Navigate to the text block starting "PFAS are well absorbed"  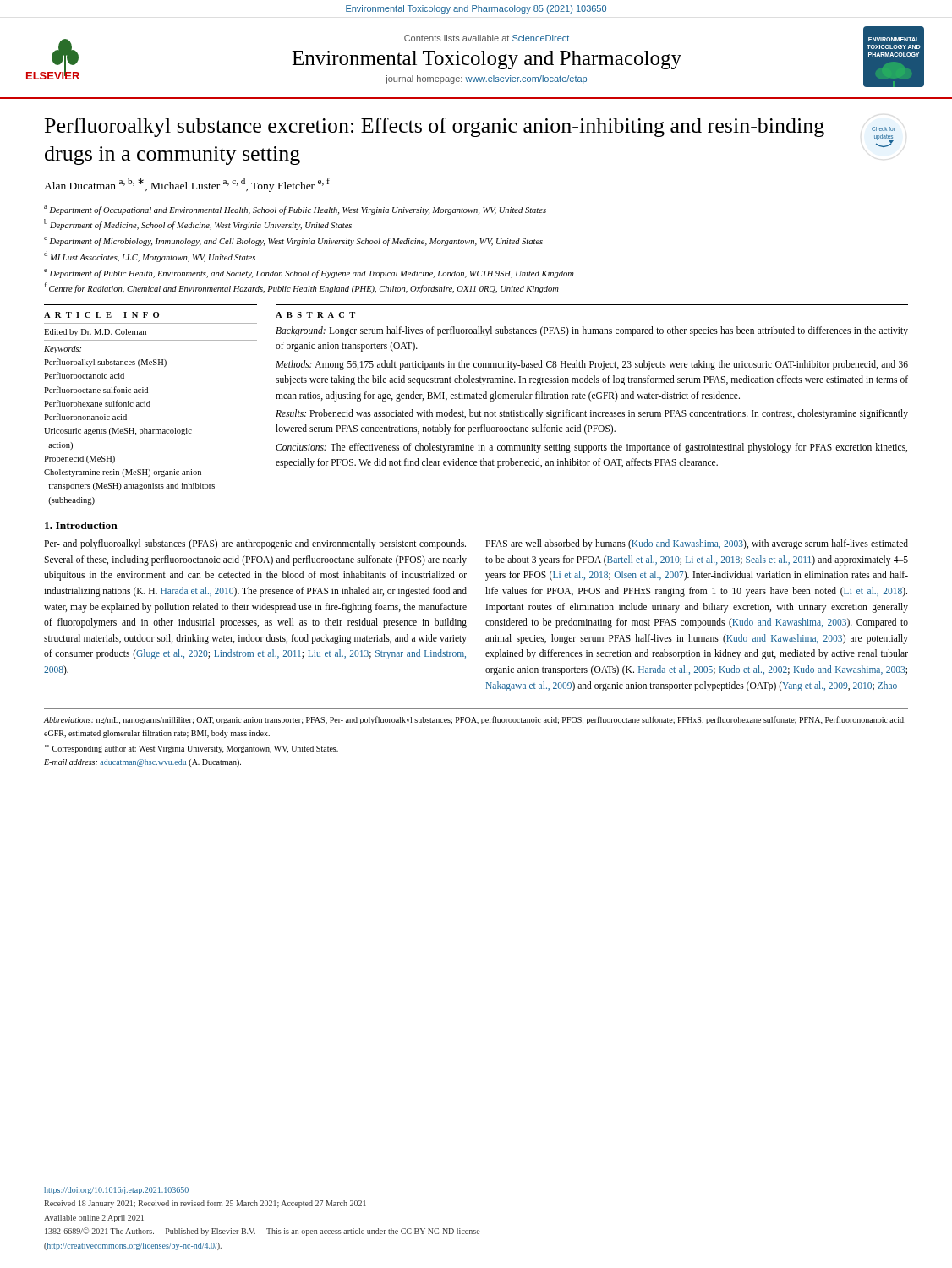point(697,615)
